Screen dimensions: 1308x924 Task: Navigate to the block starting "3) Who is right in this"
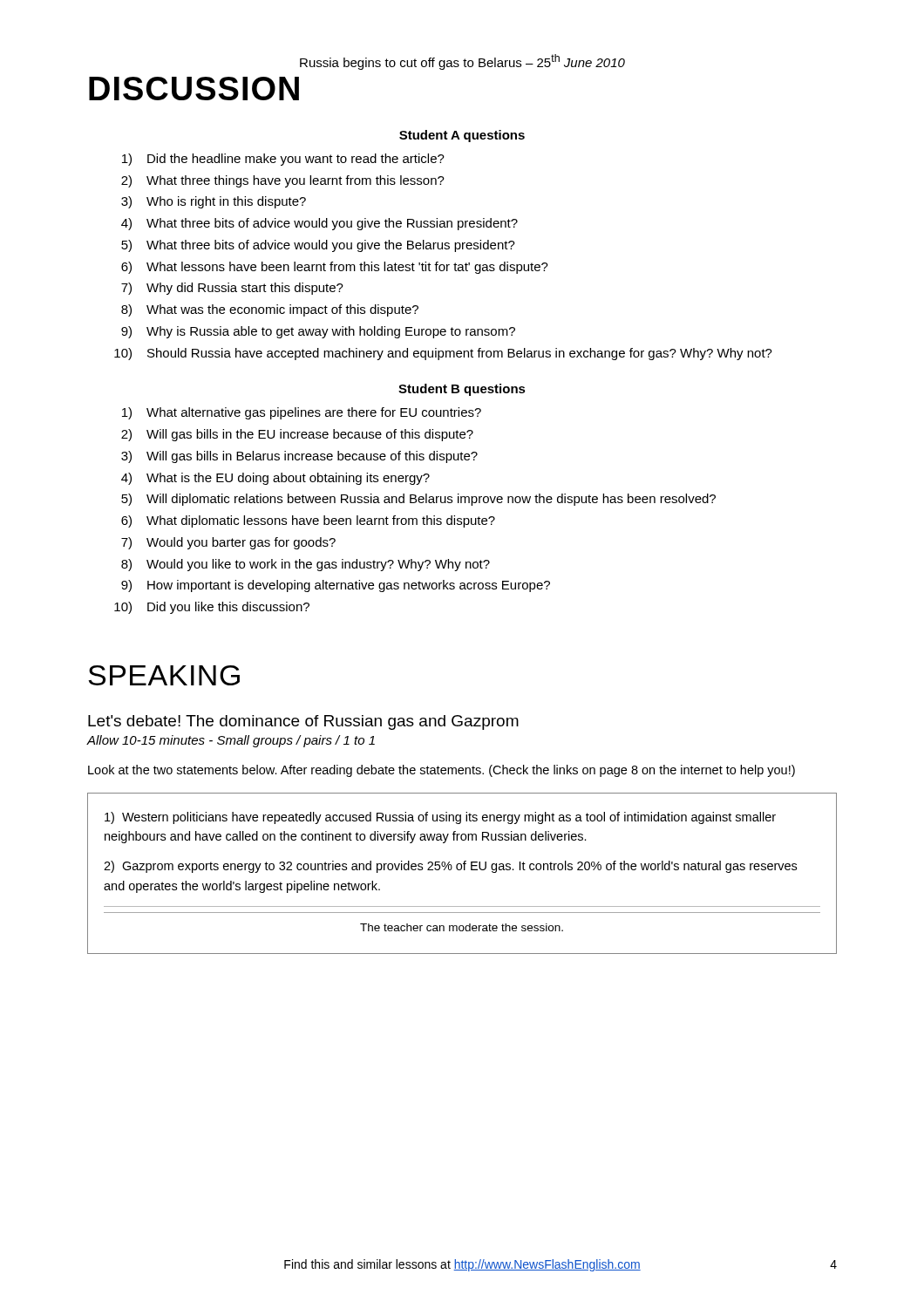pyautogui.click(x=214, y=202)
